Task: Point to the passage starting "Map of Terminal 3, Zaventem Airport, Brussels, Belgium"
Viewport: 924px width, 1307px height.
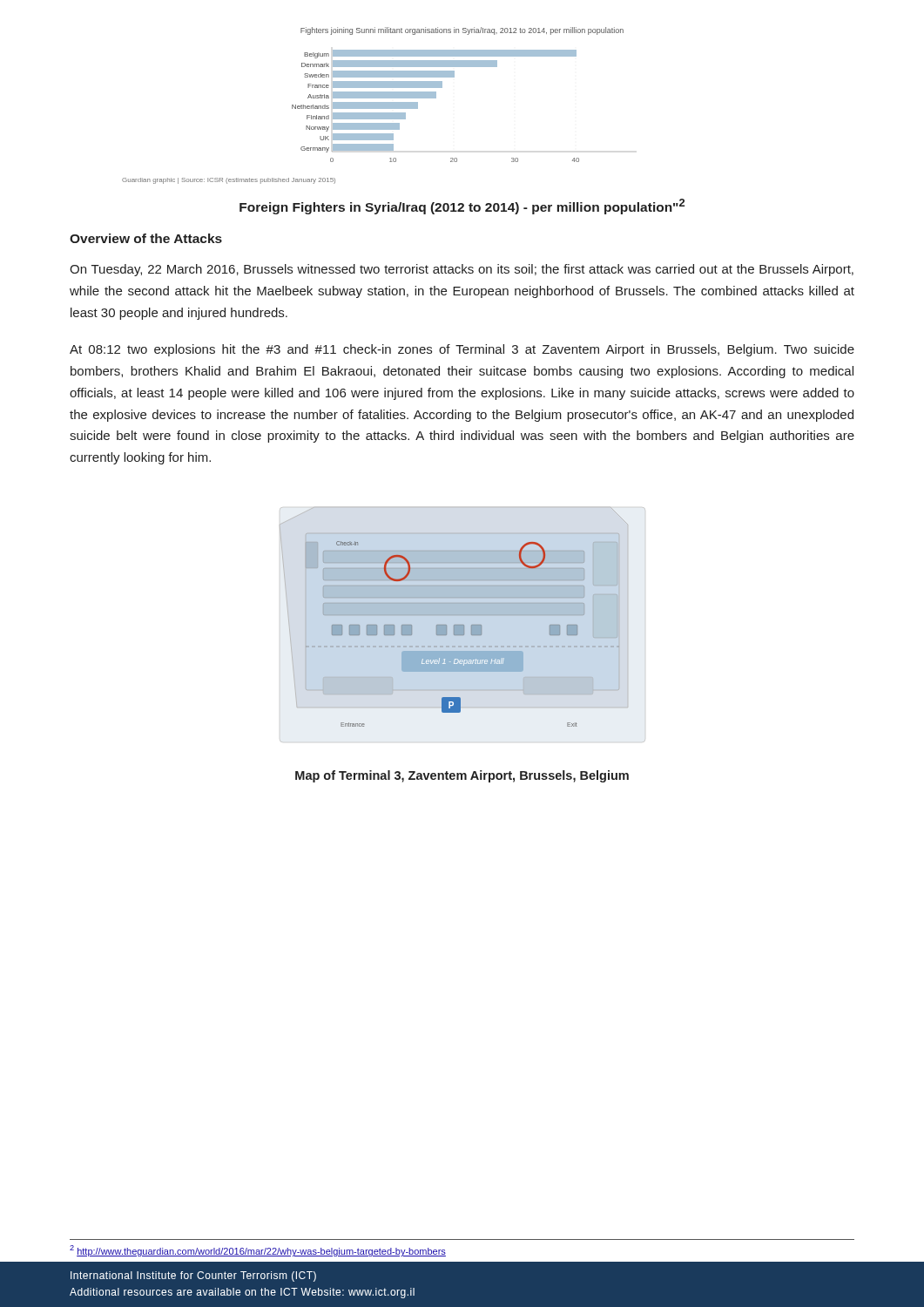Action: [x=462, y=775]
